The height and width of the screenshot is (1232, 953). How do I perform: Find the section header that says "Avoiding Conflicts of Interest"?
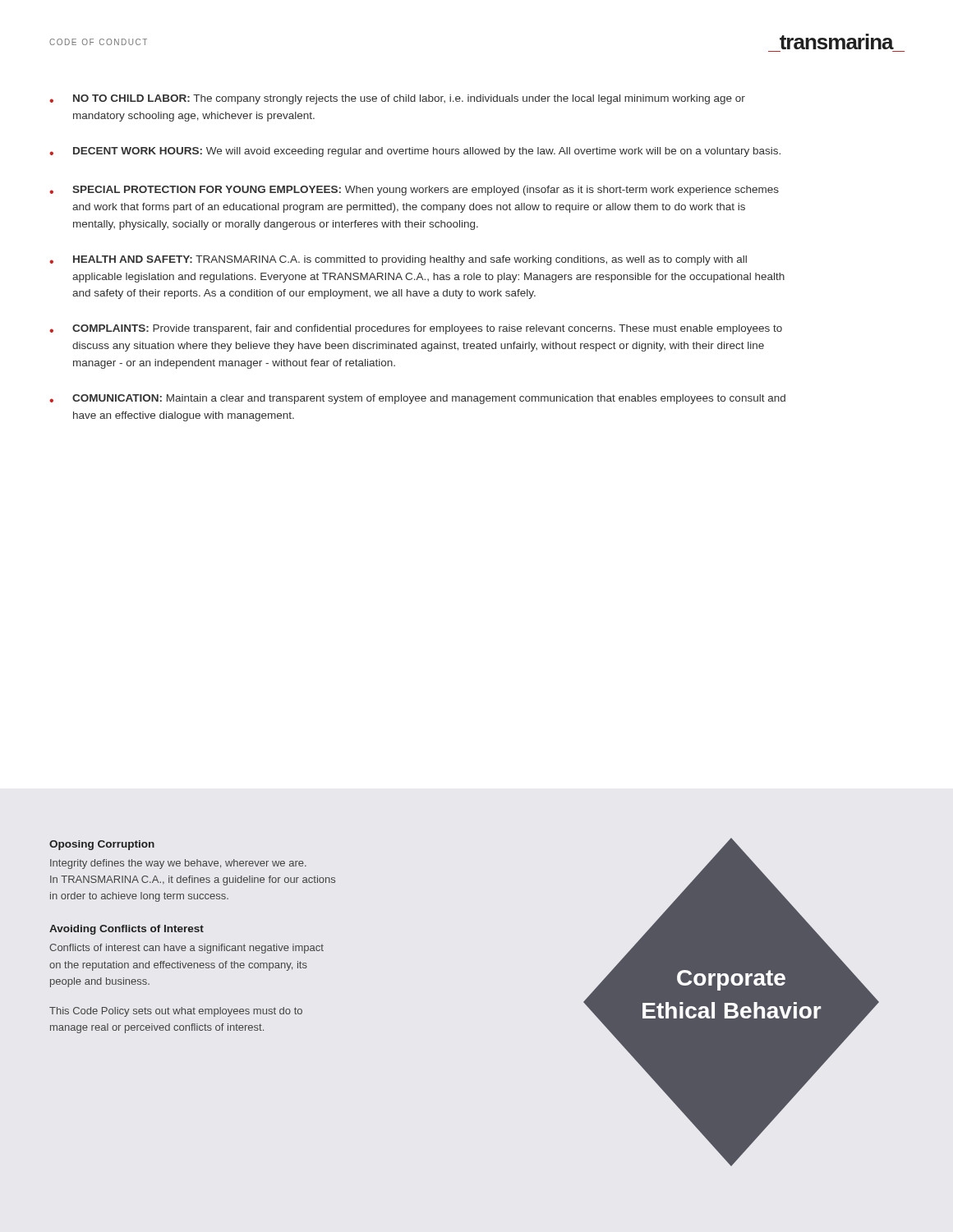pyautogui.click(x=126, y=929)
